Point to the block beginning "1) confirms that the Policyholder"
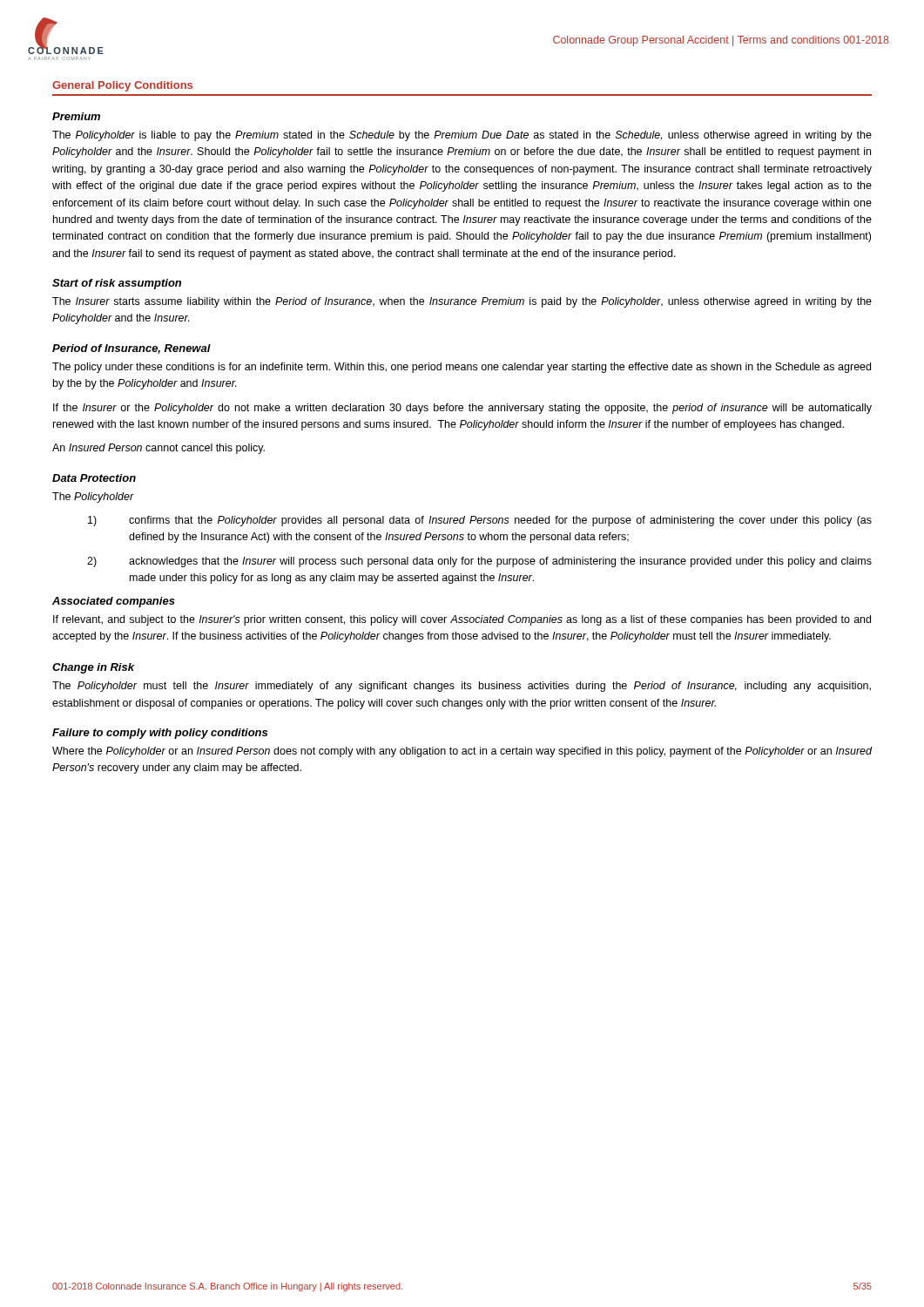924x1307 pixels. (462, 529)
